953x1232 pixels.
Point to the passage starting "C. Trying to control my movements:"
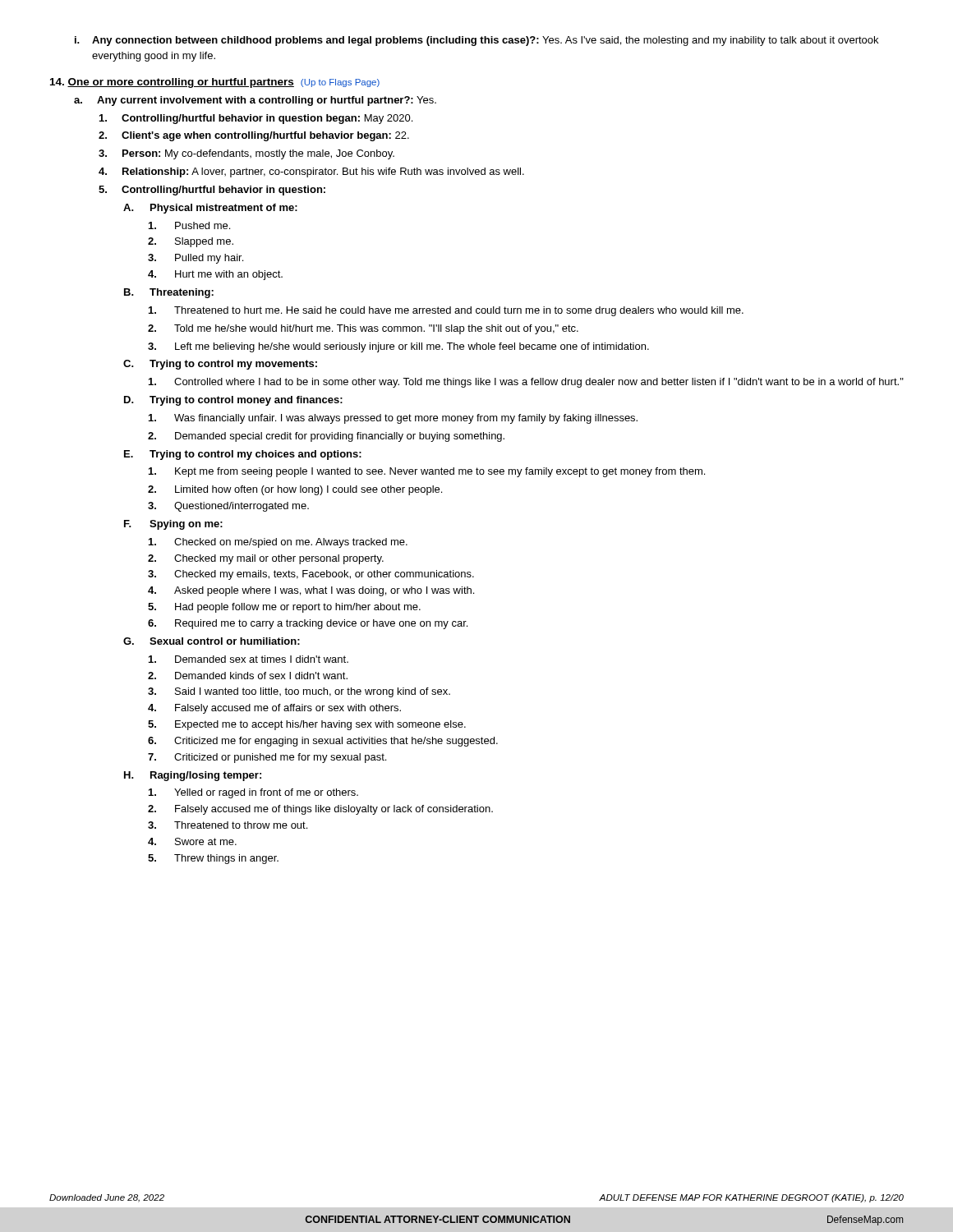tap(221, 364)
